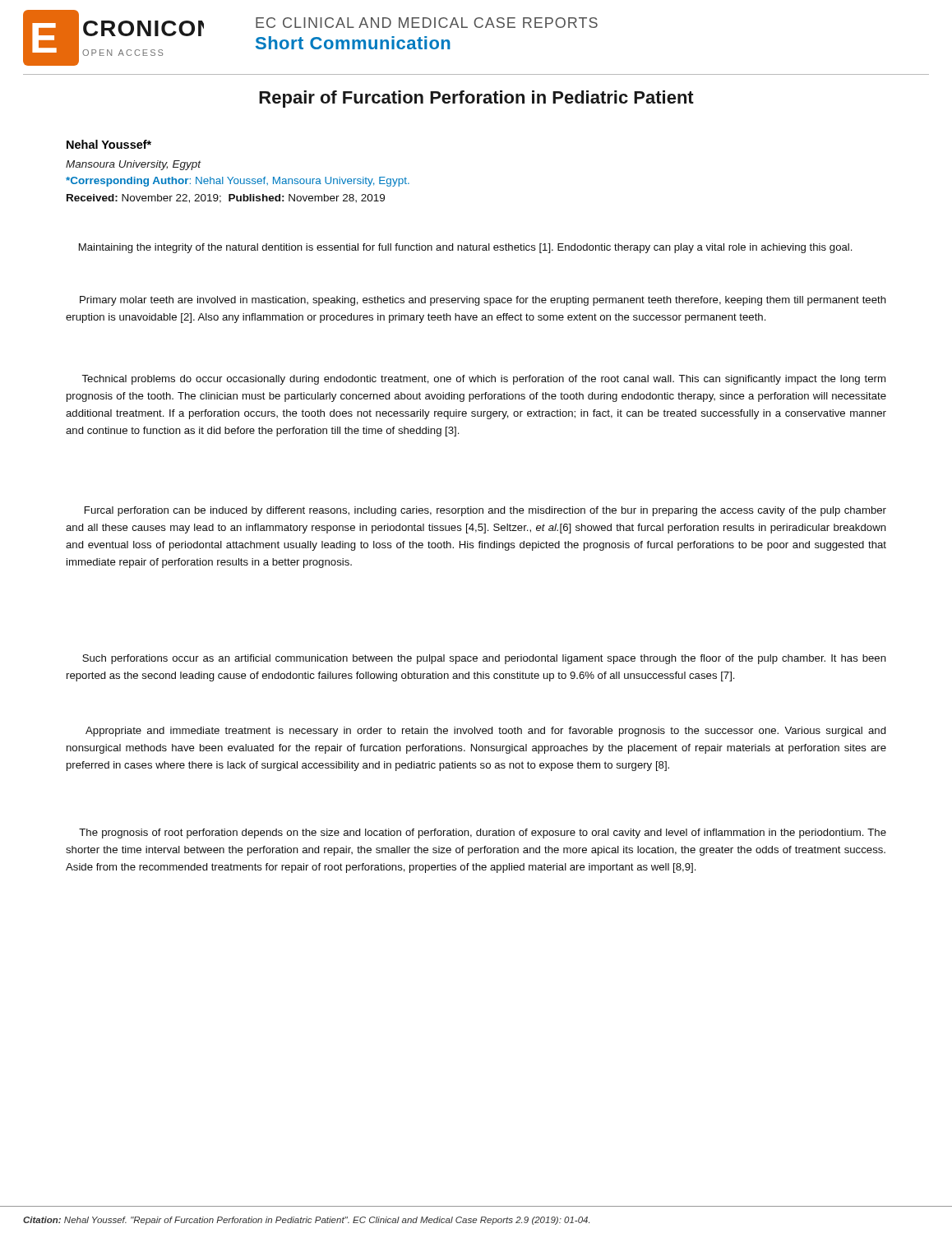Where is the passage that starts "Such perforations occur as an artificial"?
Screen dimensions: 1233x952
(476, 667)
